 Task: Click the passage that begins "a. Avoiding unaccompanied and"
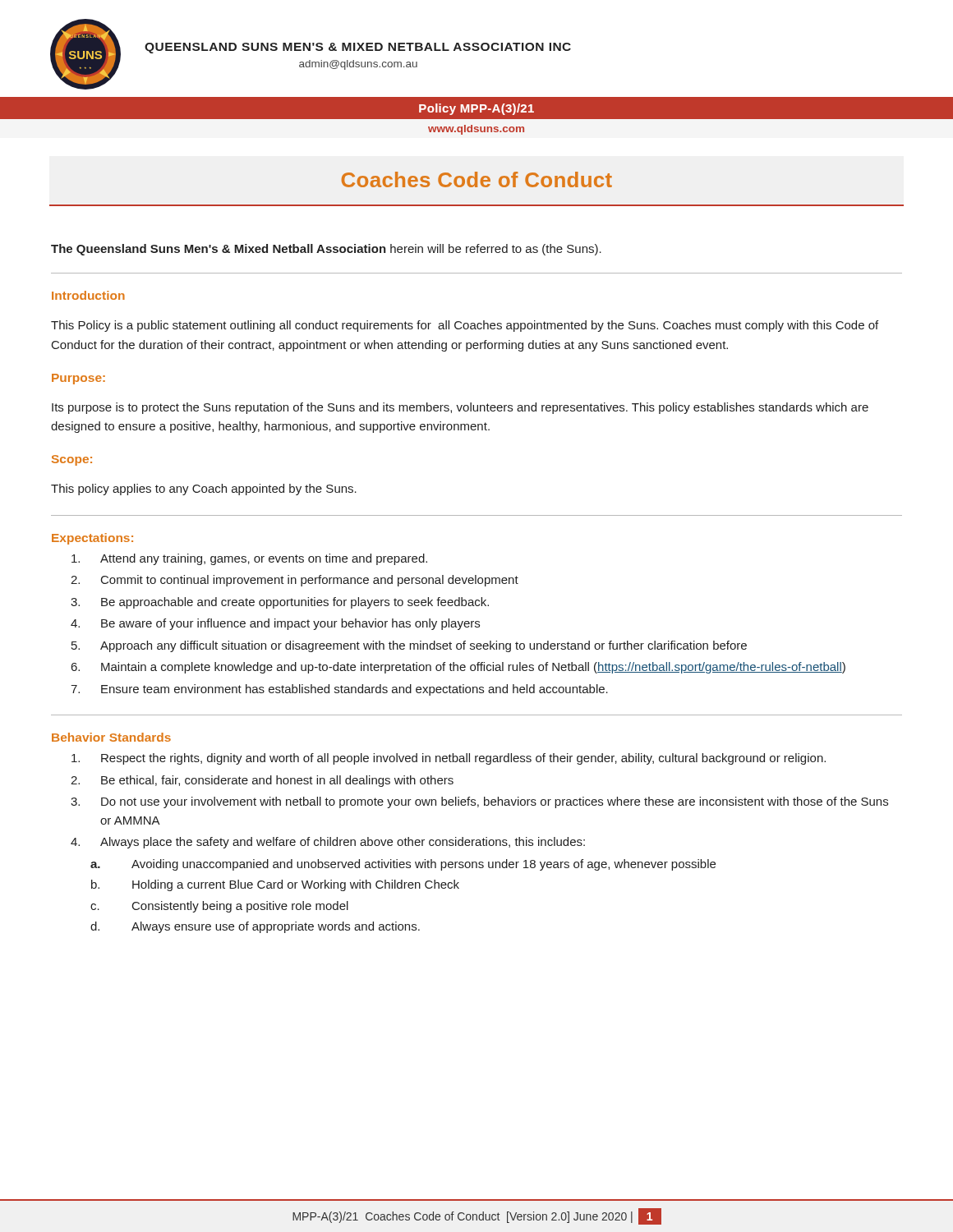[x=476, y=864]
